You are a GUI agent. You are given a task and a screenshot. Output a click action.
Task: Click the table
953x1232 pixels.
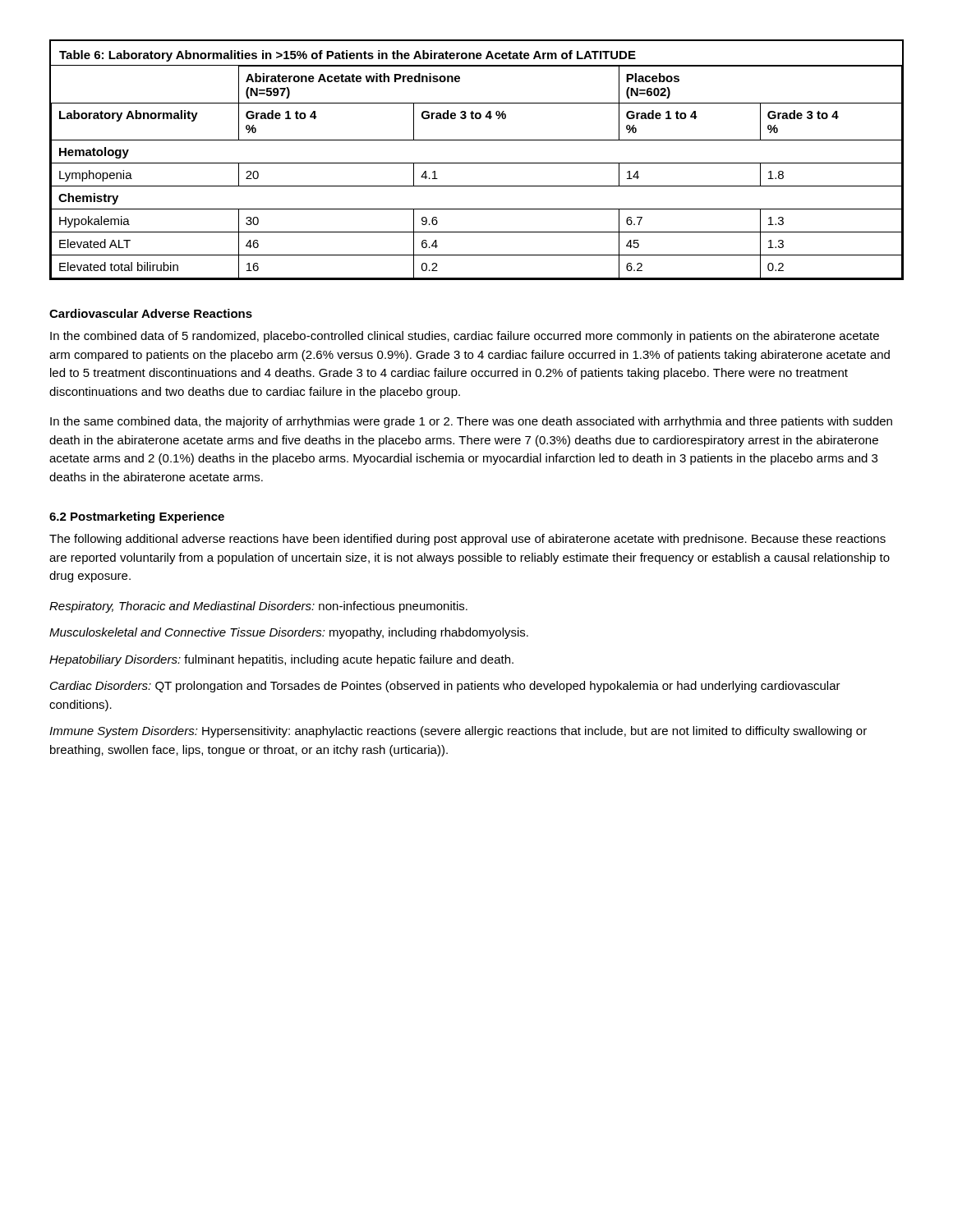pyautogui.click(x=476, y=160)
